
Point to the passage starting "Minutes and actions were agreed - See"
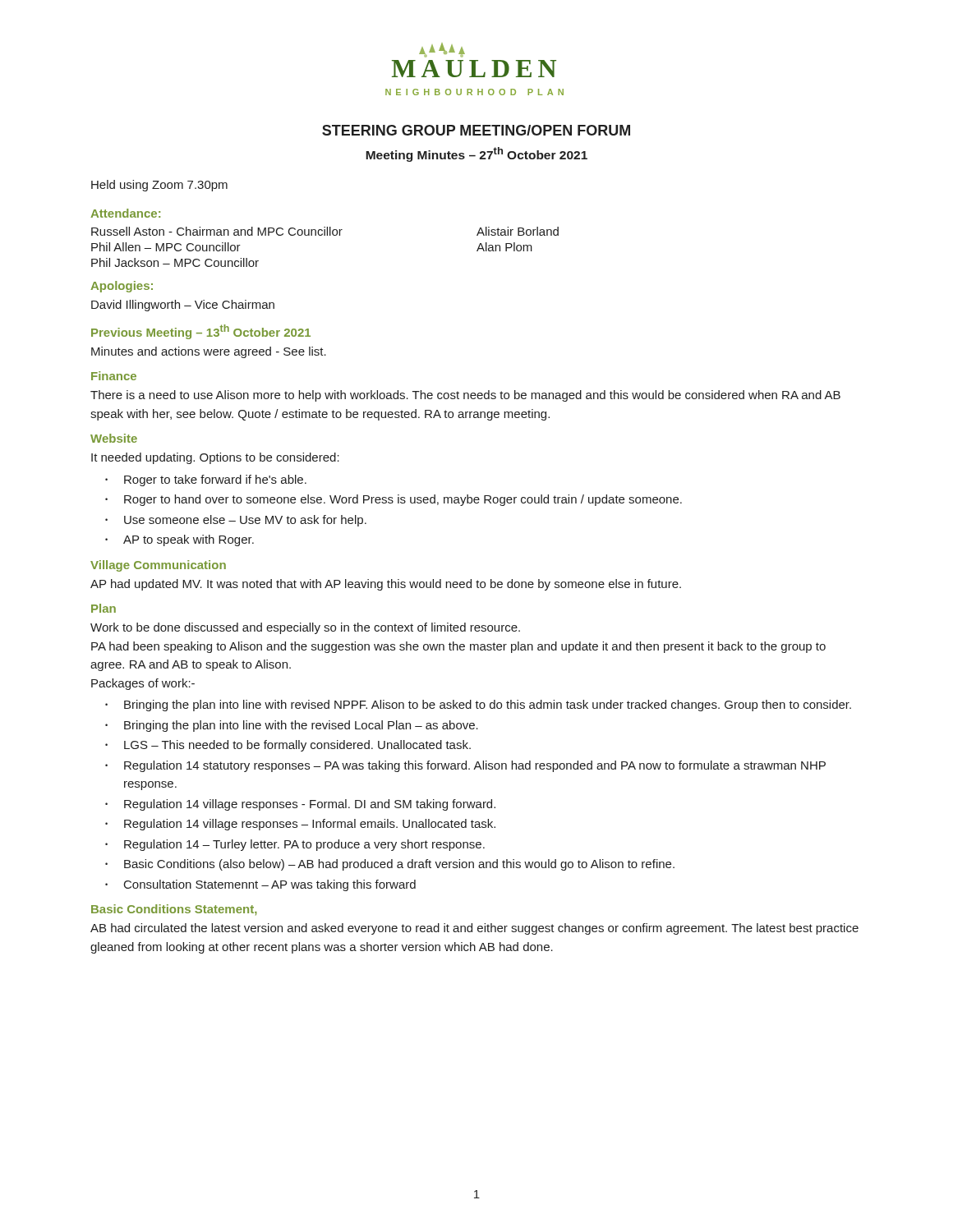[209, 351]
